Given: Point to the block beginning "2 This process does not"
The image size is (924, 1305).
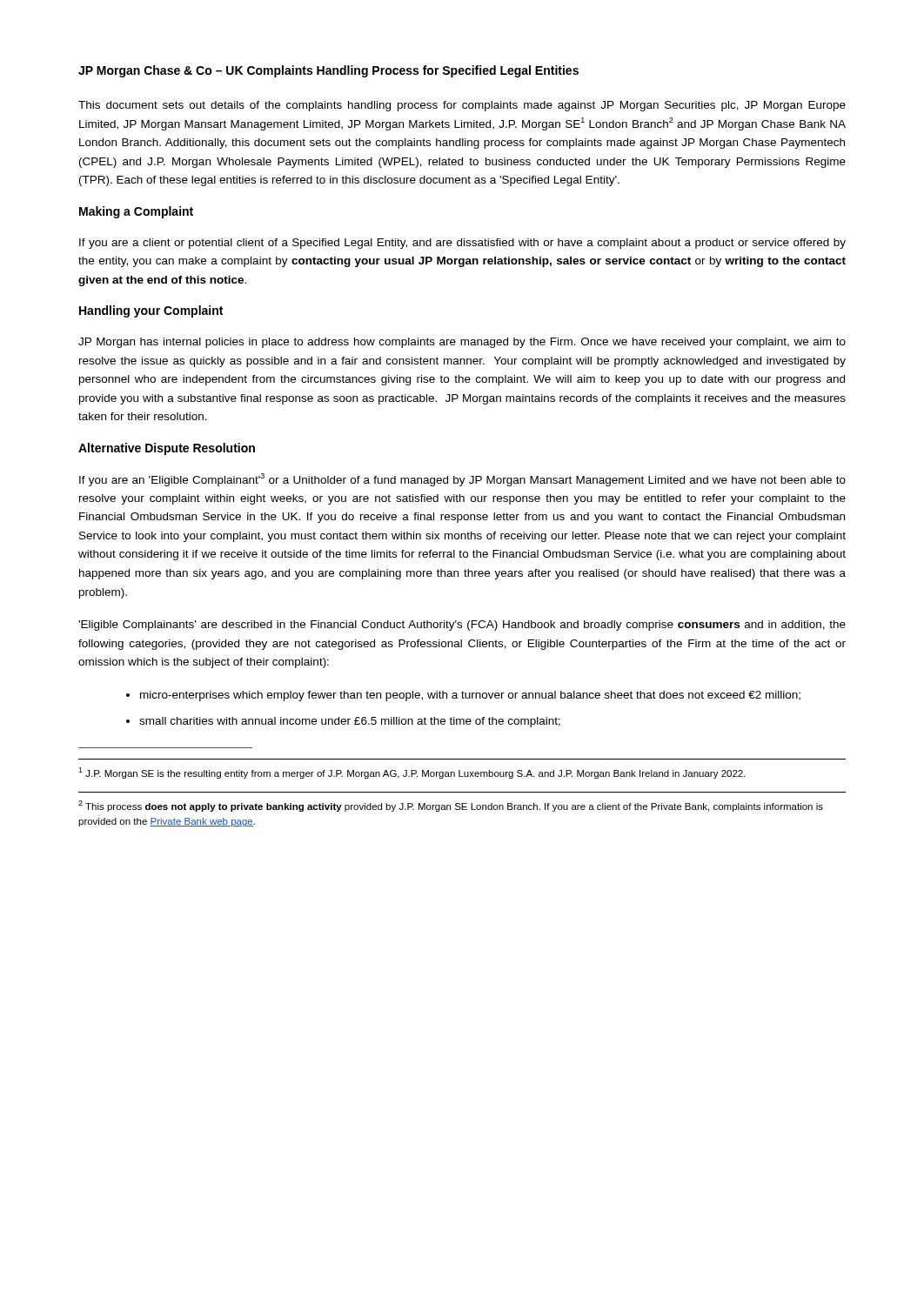Looking at the screenshot, I should 451,813.
